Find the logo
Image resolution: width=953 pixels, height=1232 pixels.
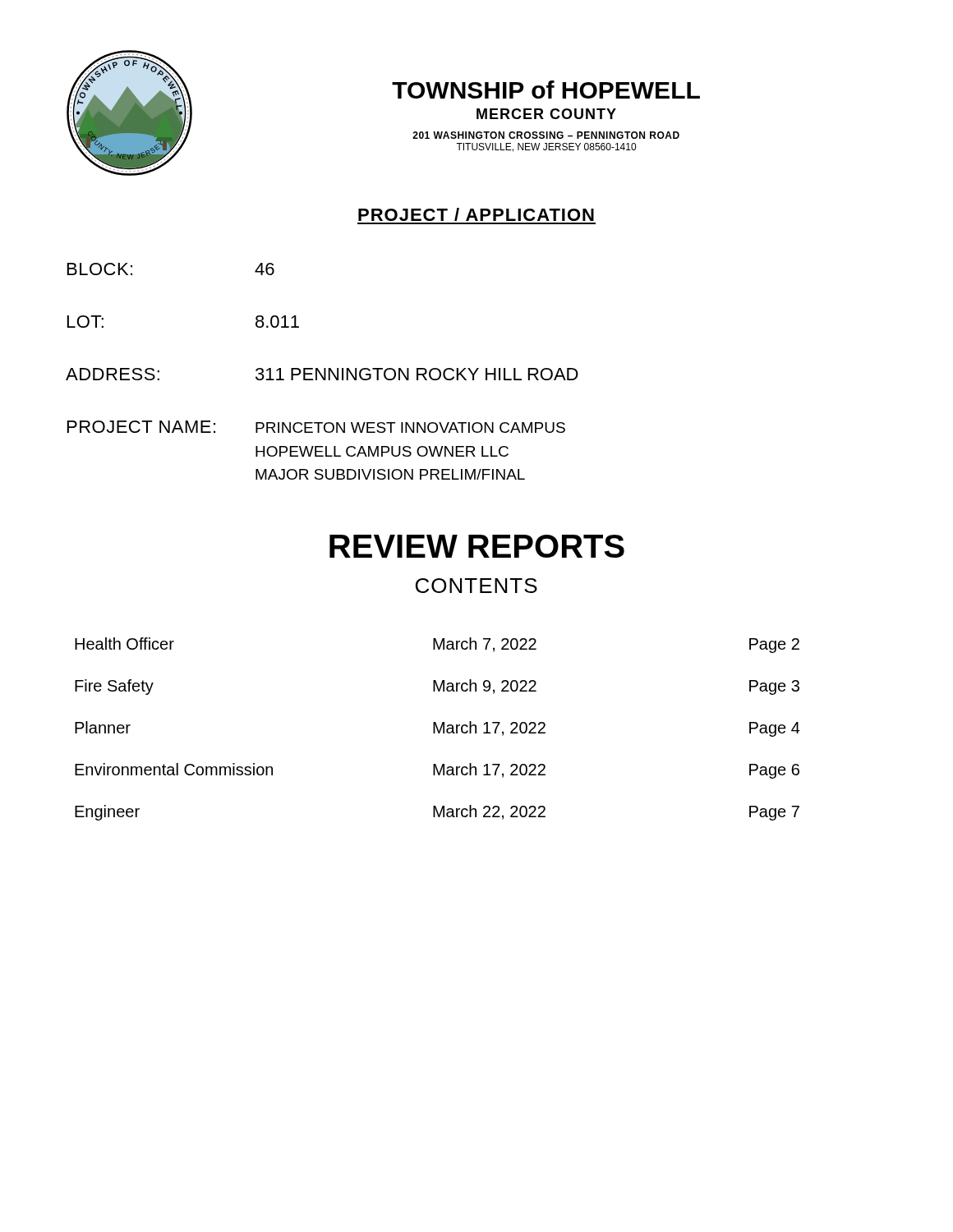[136, 115]
